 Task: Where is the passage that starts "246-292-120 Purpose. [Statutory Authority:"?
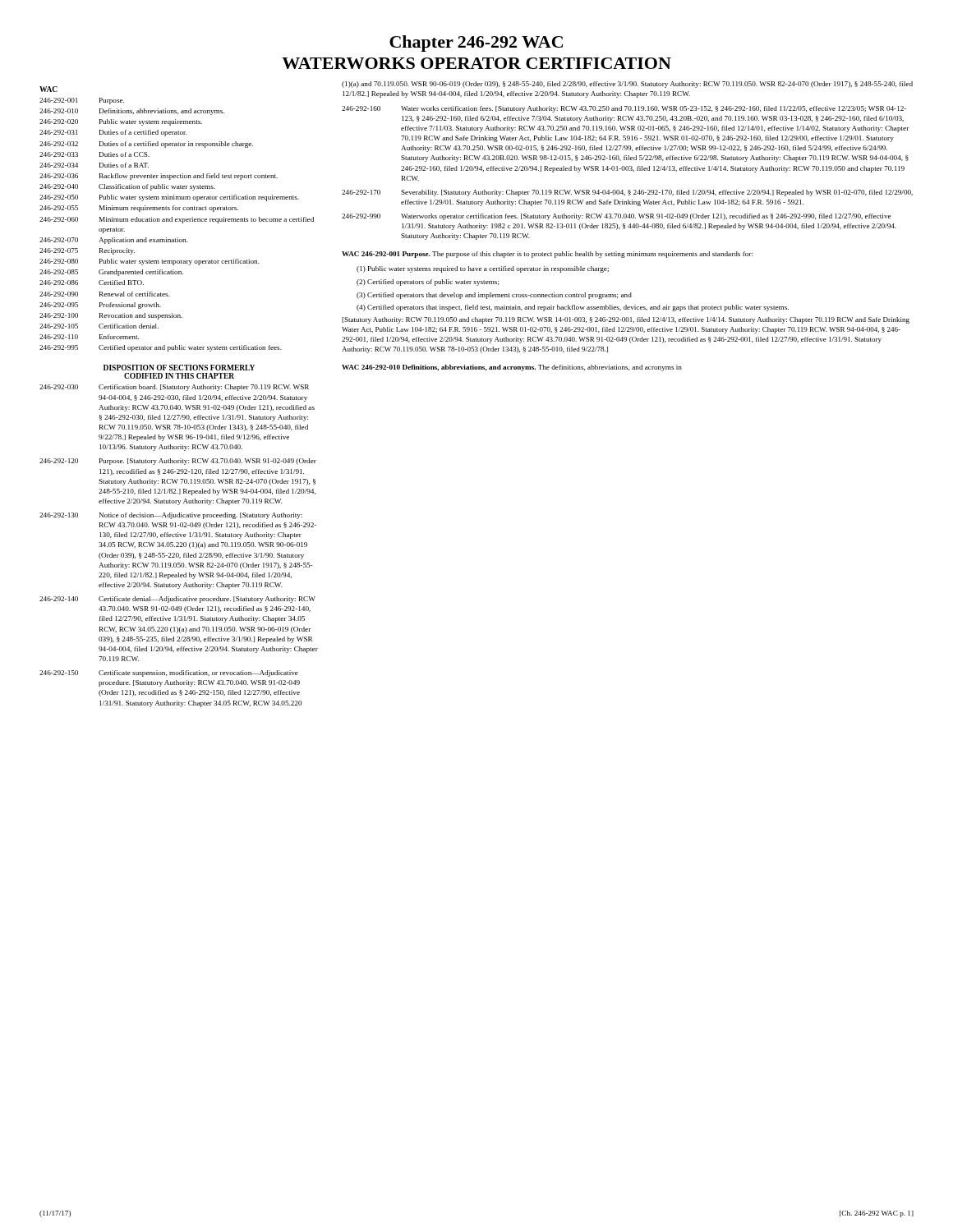(179, 481)
